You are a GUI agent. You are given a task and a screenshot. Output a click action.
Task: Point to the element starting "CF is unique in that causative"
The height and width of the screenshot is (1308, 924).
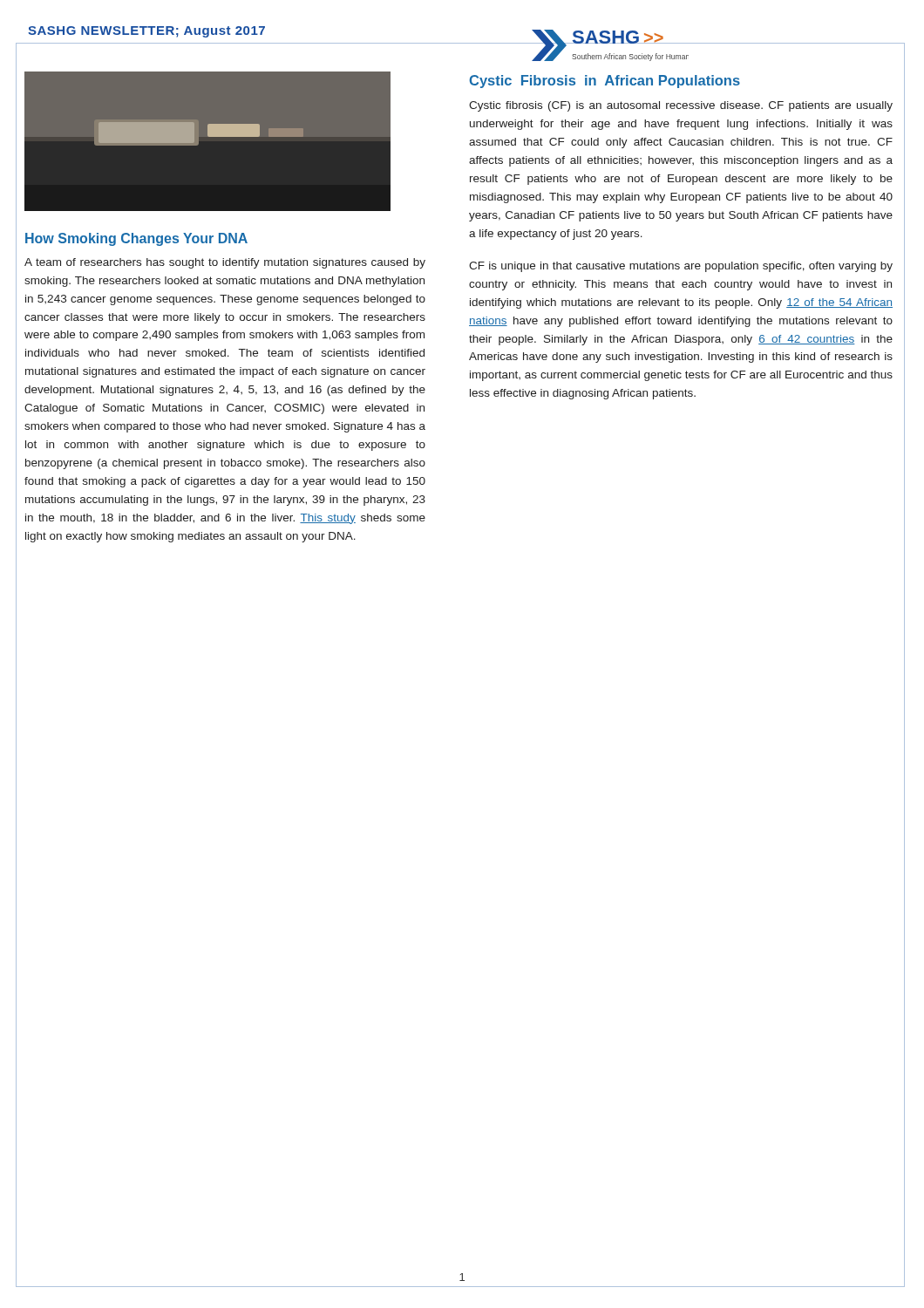[x=681, y=329]
